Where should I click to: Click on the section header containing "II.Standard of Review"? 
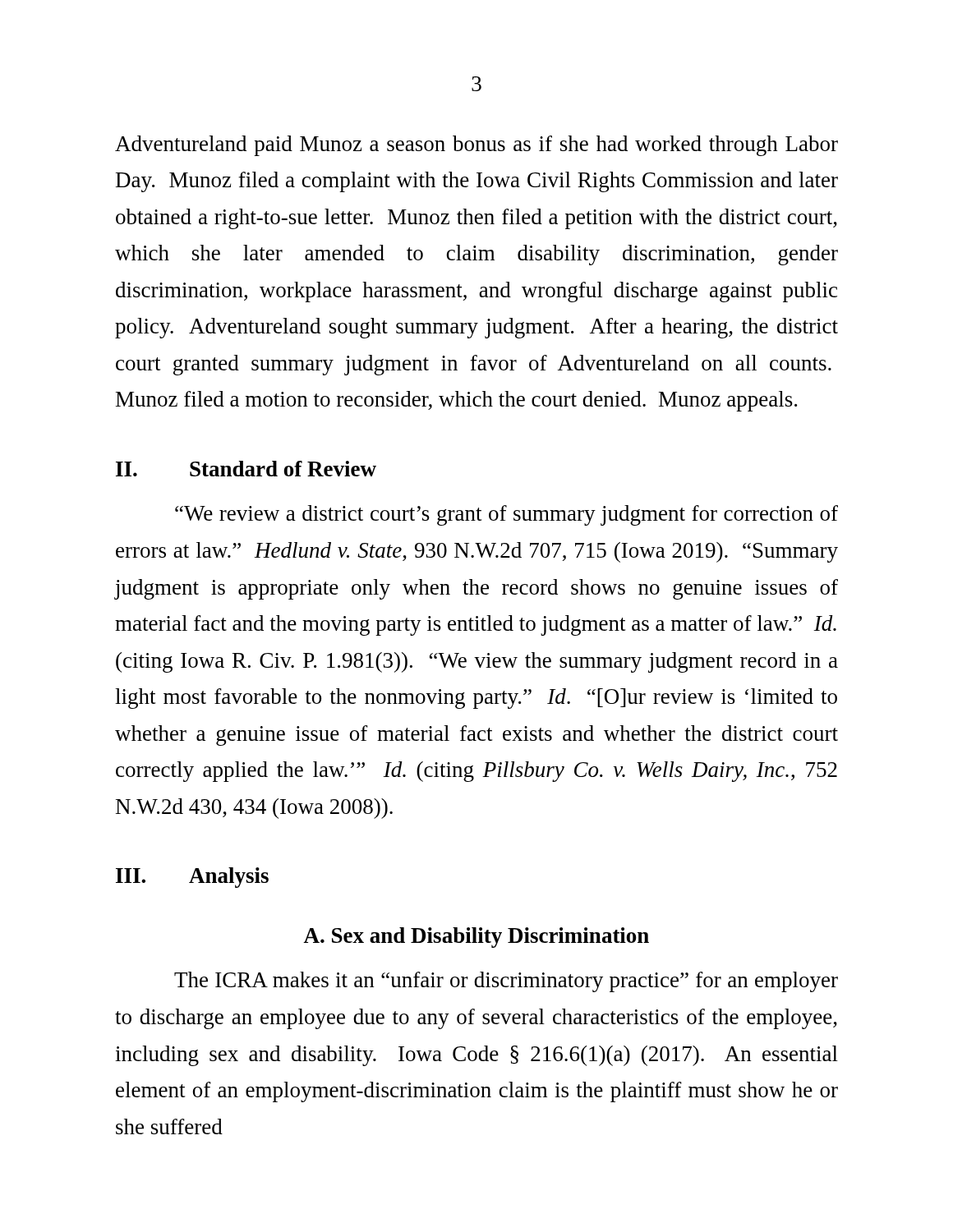tap(246, 469)
